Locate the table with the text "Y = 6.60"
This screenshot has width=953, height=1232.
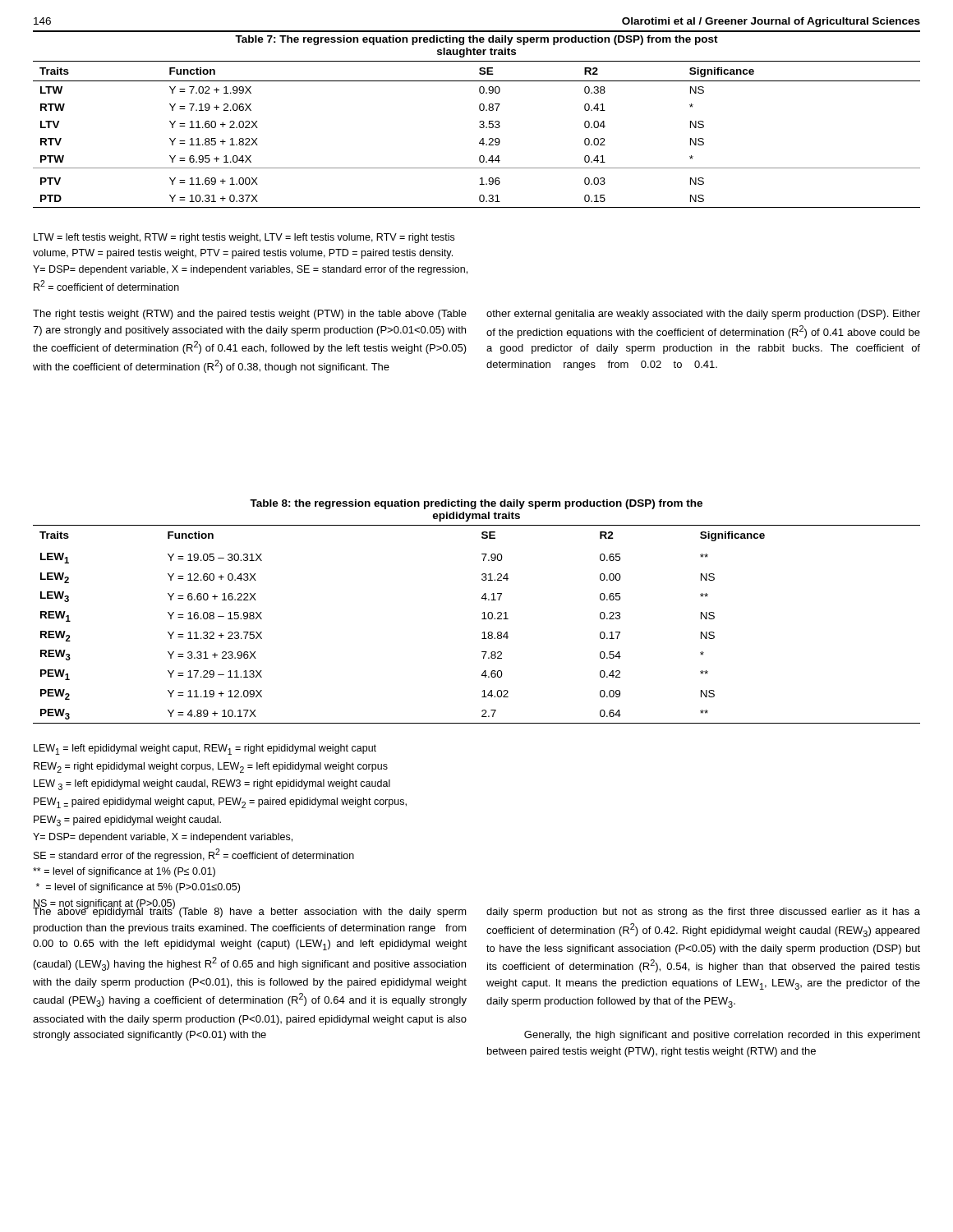pos(476,624)
